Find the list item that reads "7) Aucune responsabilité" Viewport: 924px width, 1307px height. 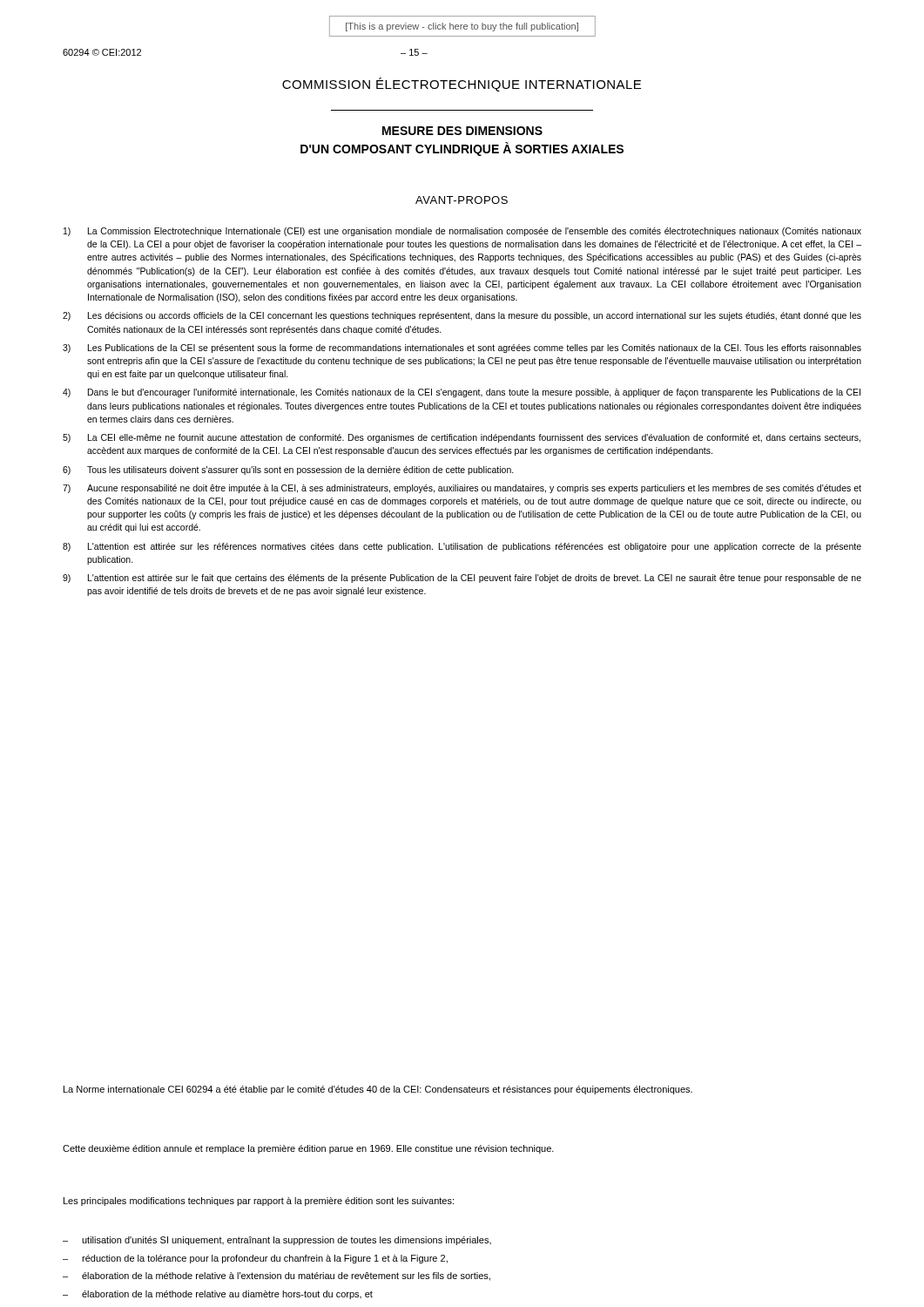coord(462,508)
